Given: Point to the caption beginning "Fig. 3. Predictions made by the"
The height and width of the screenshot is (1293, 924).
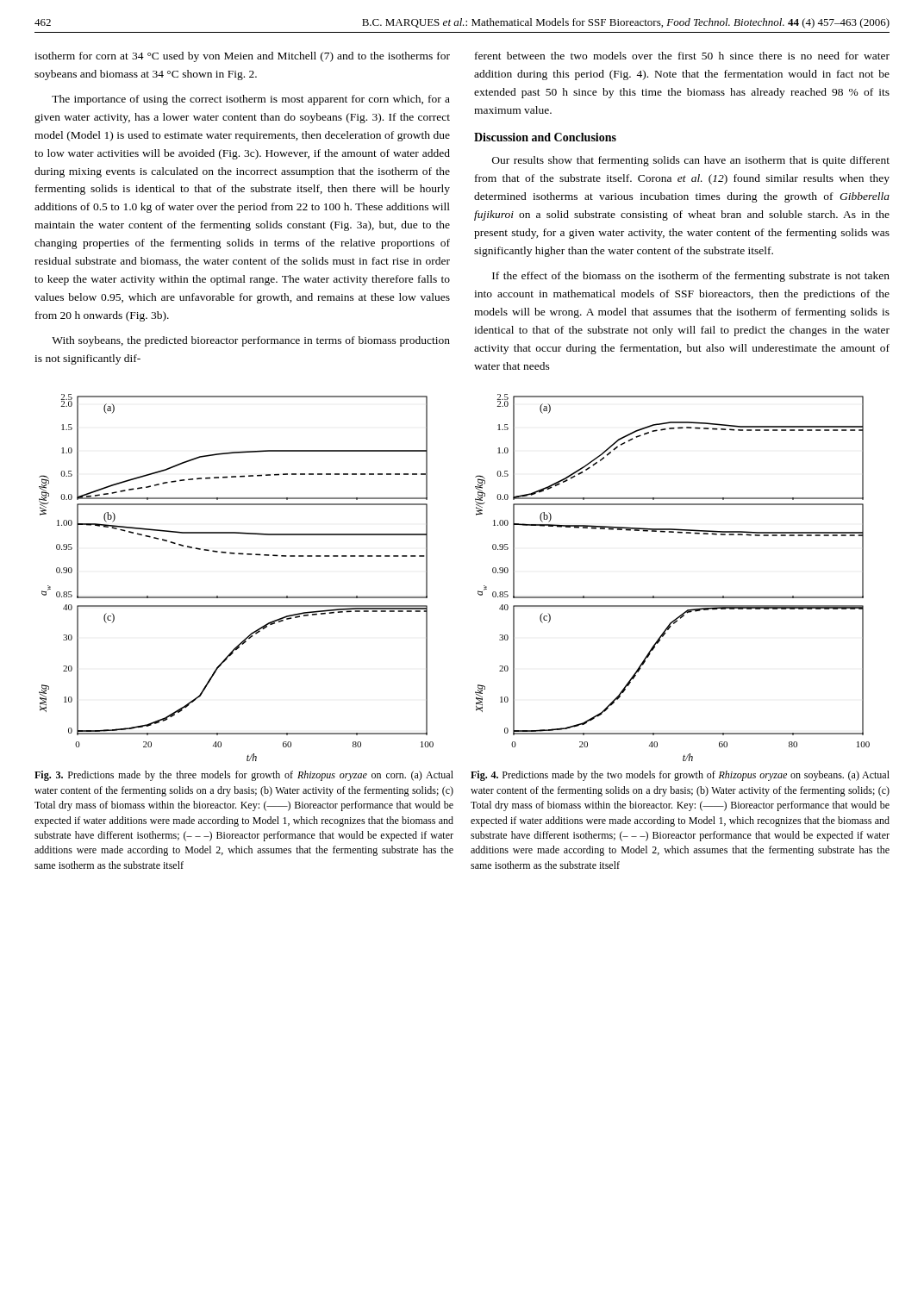Looking at the screenshot, I should point(244,820).
